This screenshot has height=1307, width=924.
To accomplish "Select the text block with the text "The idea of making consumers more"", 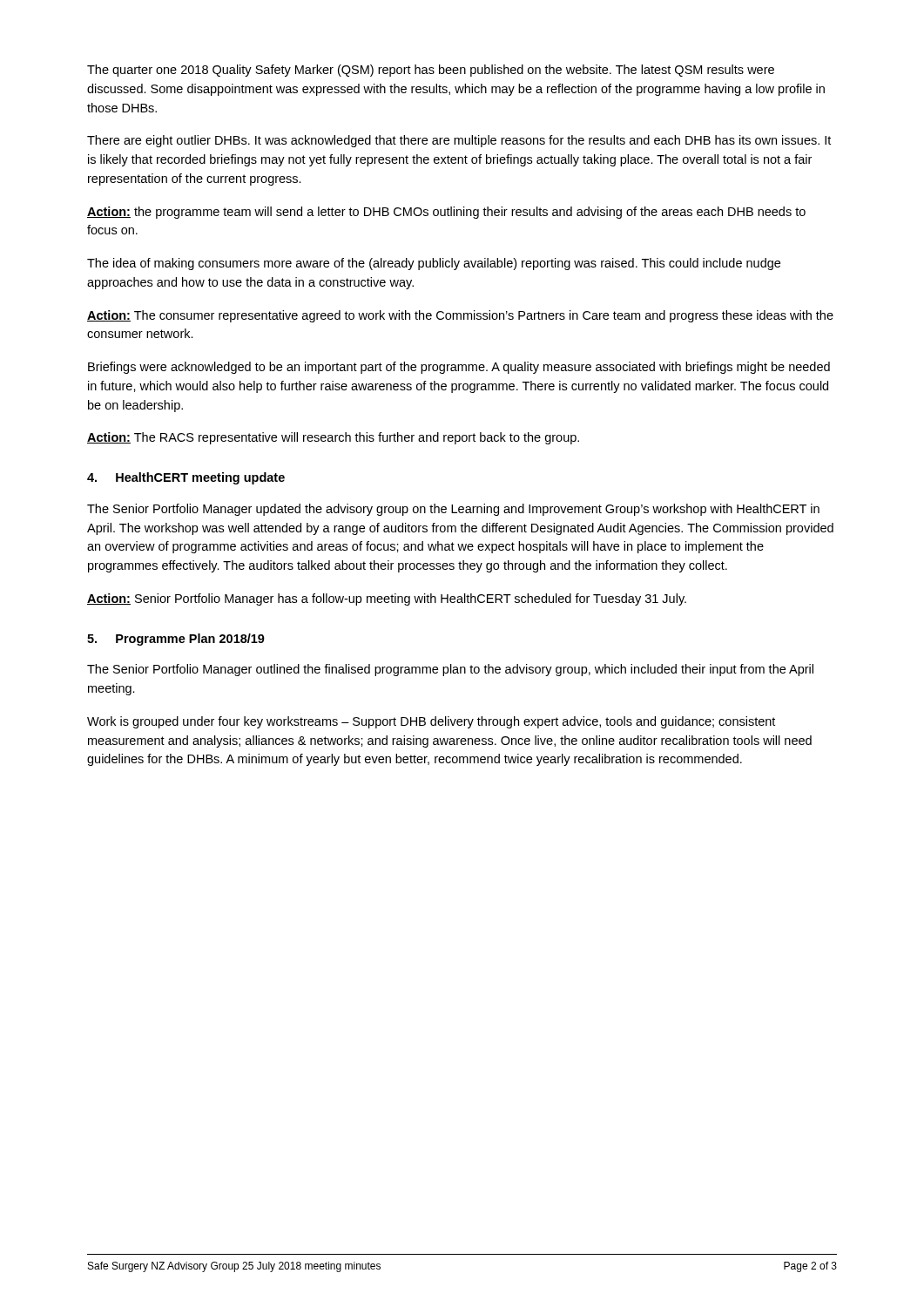I will pos(462,273).
